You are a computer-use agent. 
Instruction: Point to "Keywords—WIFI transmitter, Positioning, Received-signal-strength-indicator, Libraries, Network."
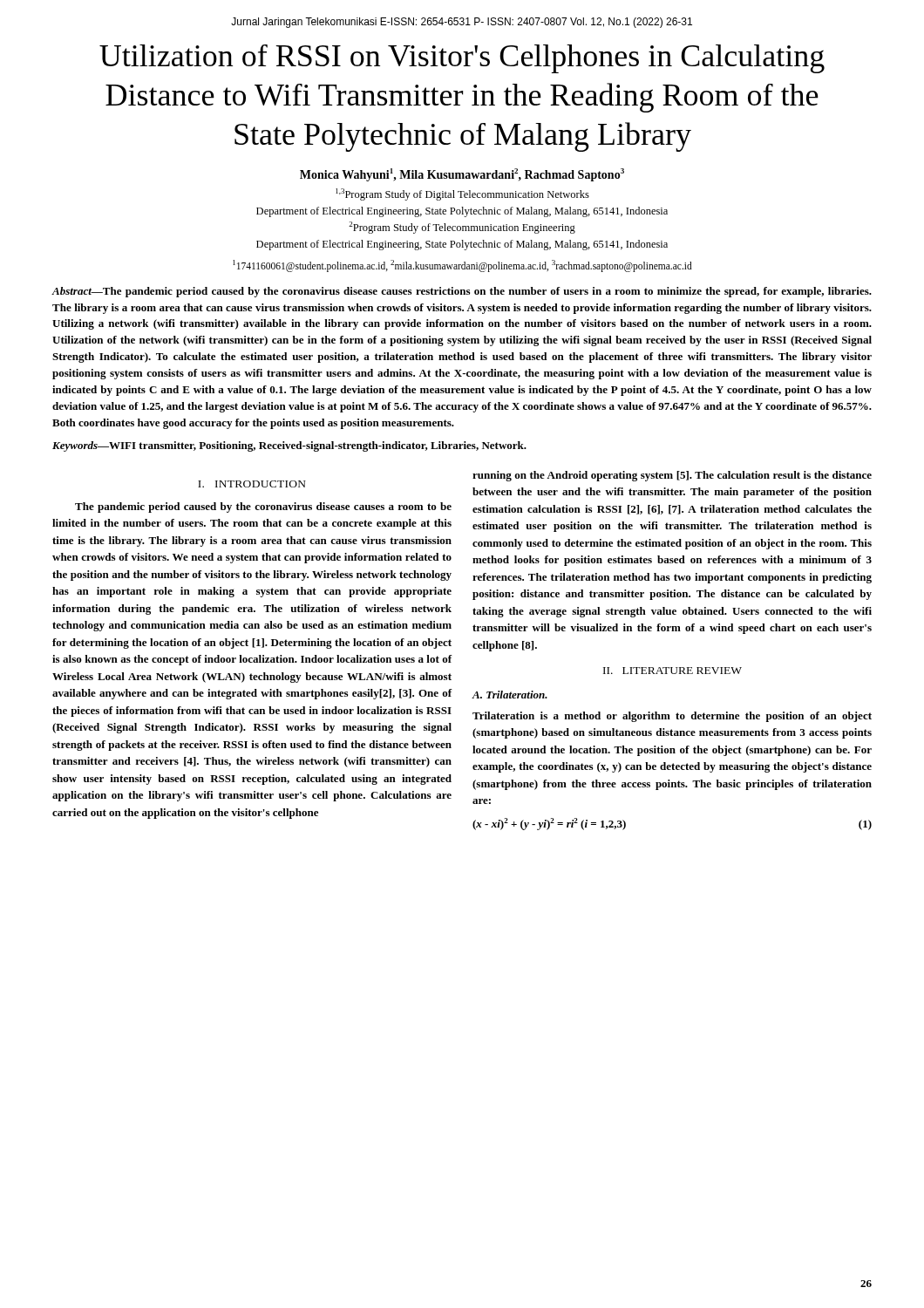pyautogui.click(x=289, y=446)
